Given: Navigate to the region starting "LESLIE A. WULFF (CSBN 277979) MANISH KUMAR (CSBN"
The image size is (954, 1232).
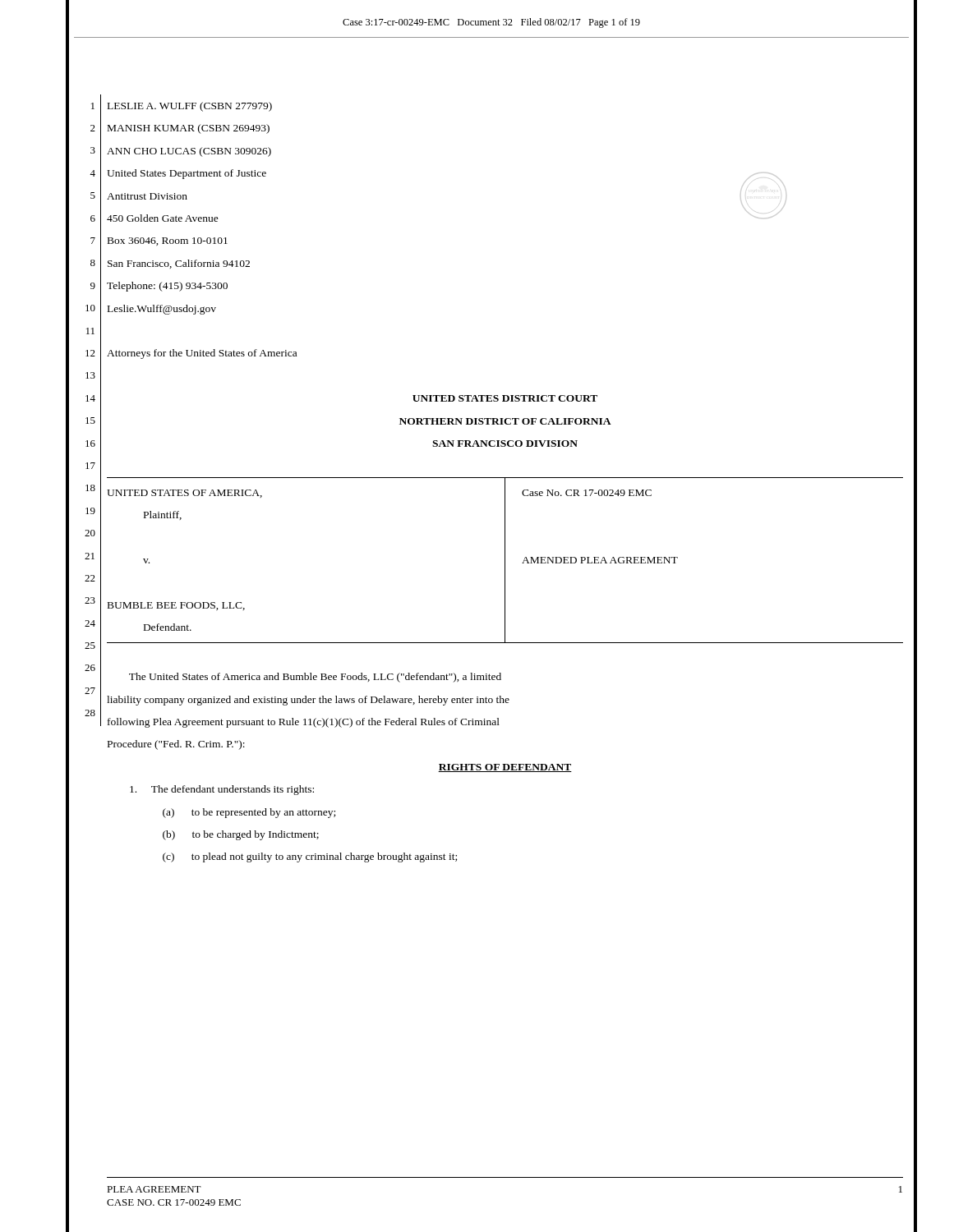Looking at the screenshot, I should (189, 162).
